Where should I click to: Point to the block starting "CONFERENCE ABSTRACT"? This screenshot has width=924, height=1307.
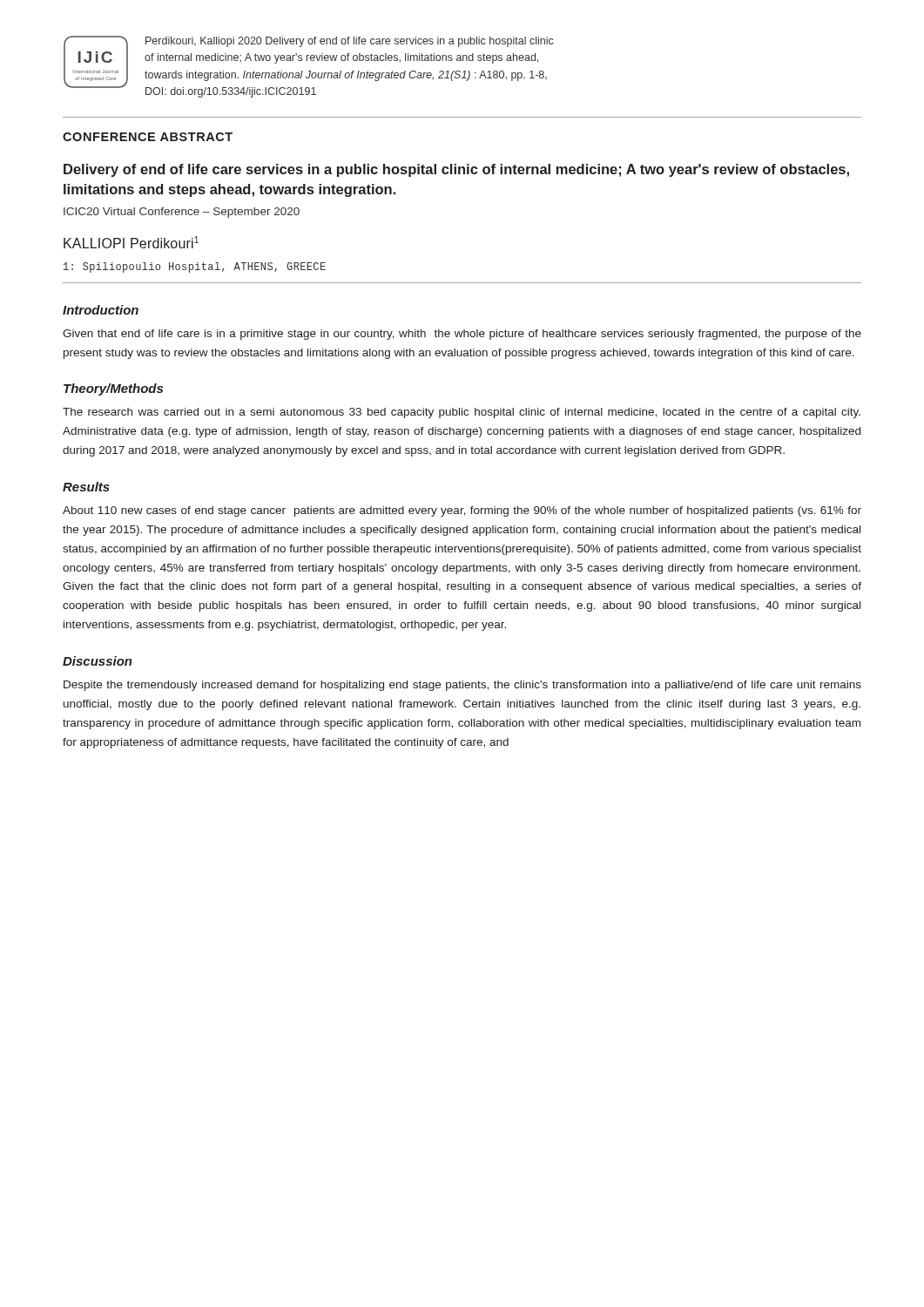(x=148, y=137)
